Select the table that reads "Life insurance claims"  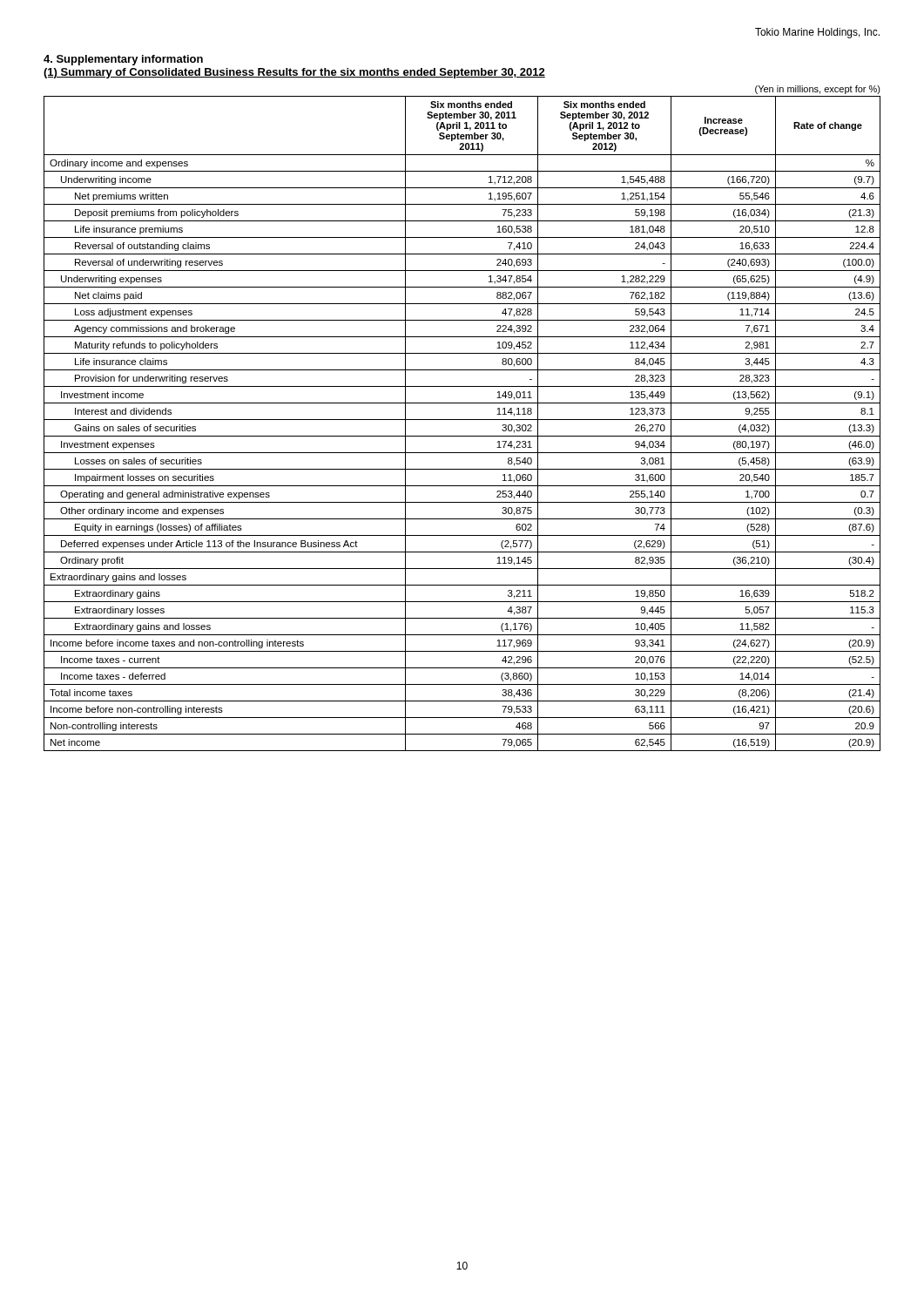(462, 423)
